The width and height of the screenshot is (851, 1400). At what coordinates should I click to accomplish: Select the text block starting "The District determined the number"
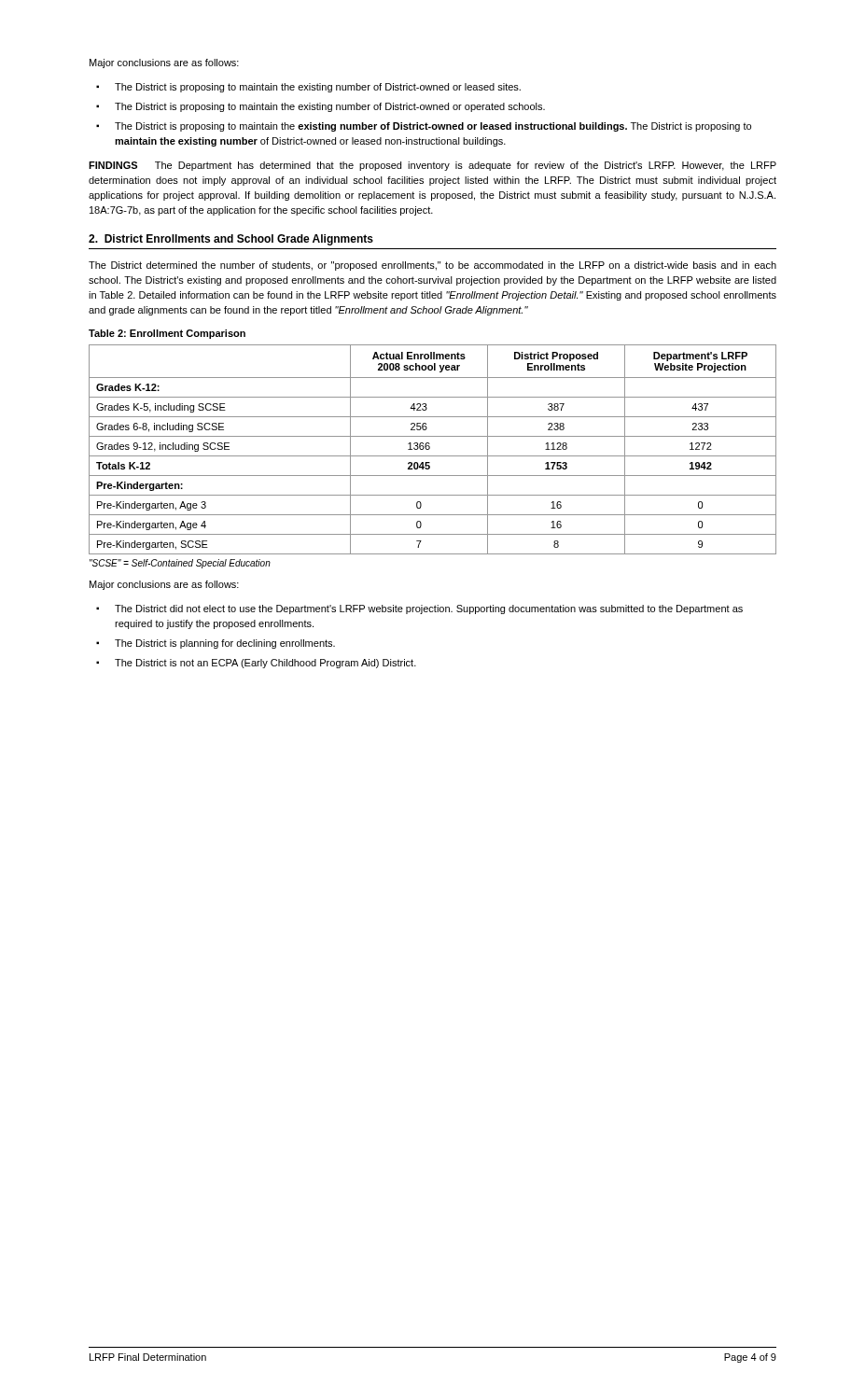point(433,288)
